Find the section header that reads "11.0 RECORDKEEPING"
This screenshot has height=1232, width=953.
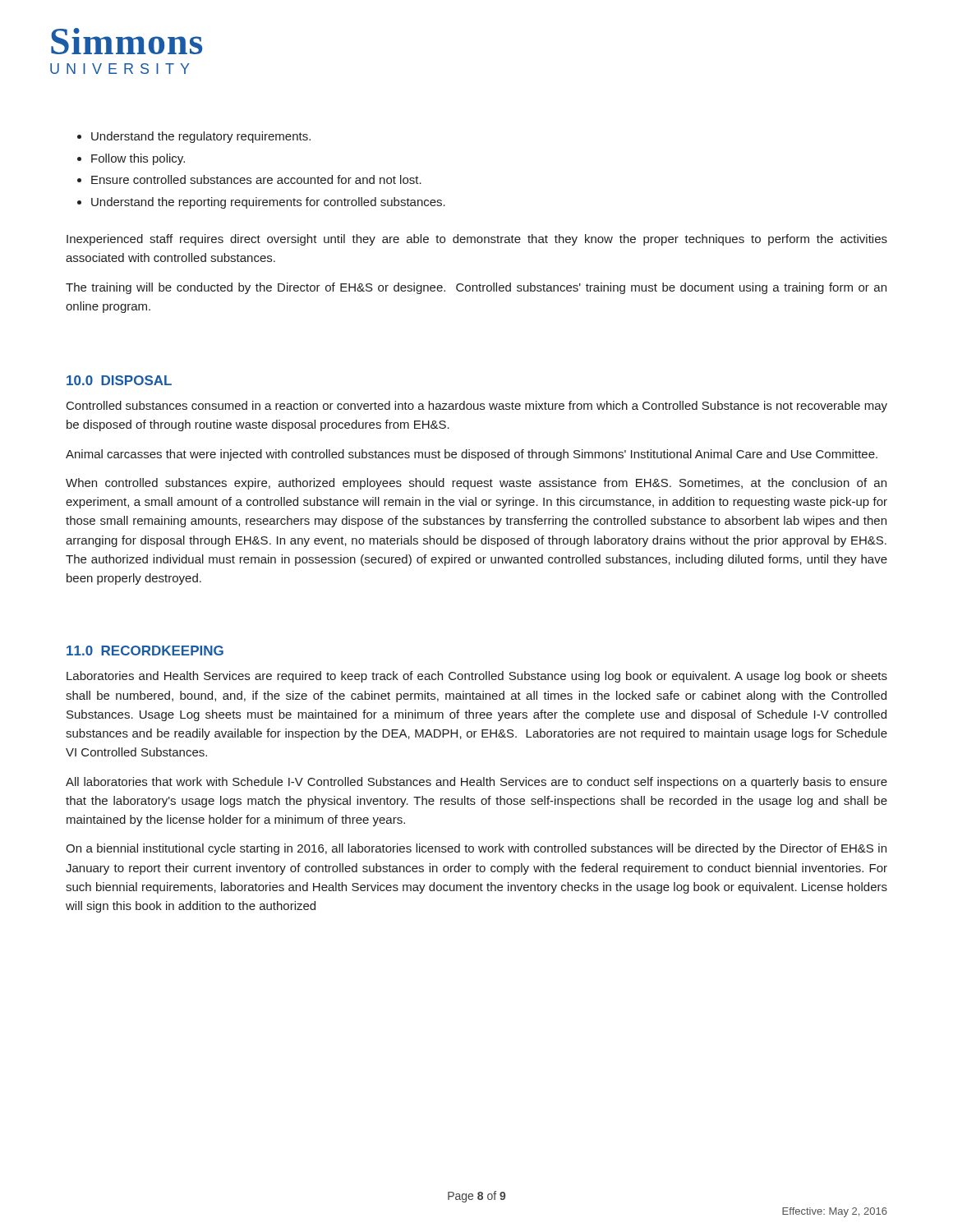[145, 651]
